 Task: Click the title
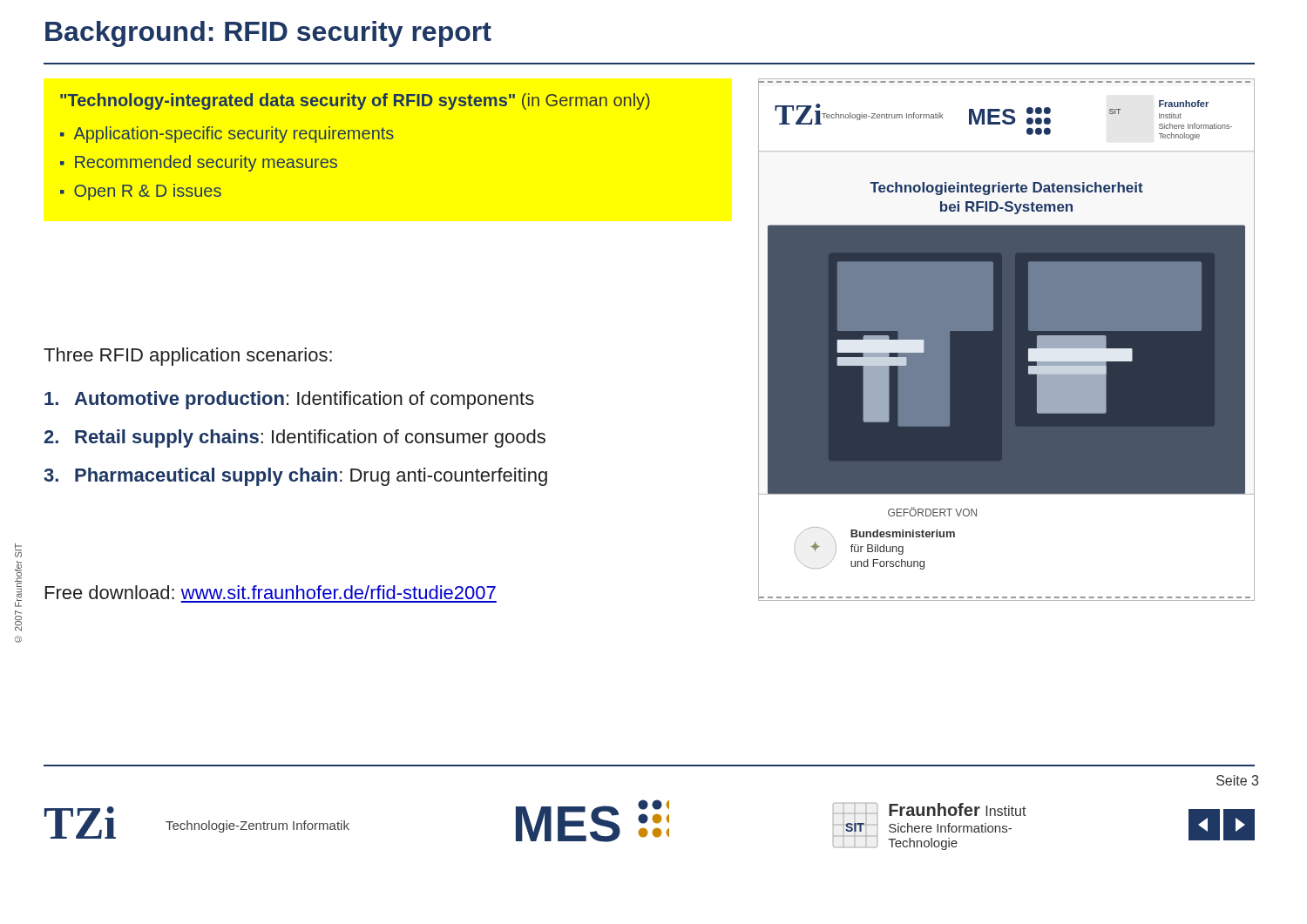coord(645,32)
